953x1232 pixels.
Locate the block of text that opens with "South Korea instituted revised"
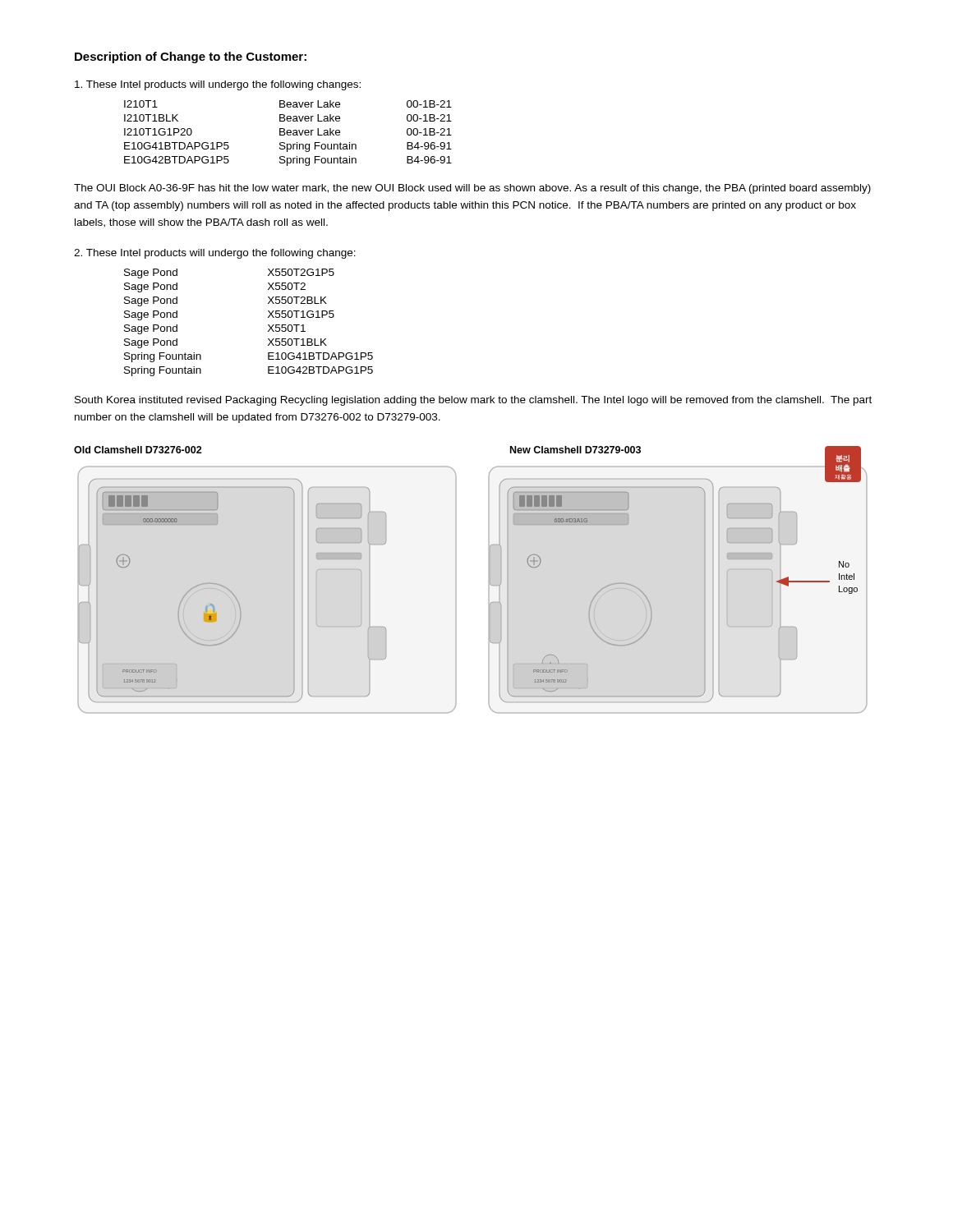click(473, 408)
